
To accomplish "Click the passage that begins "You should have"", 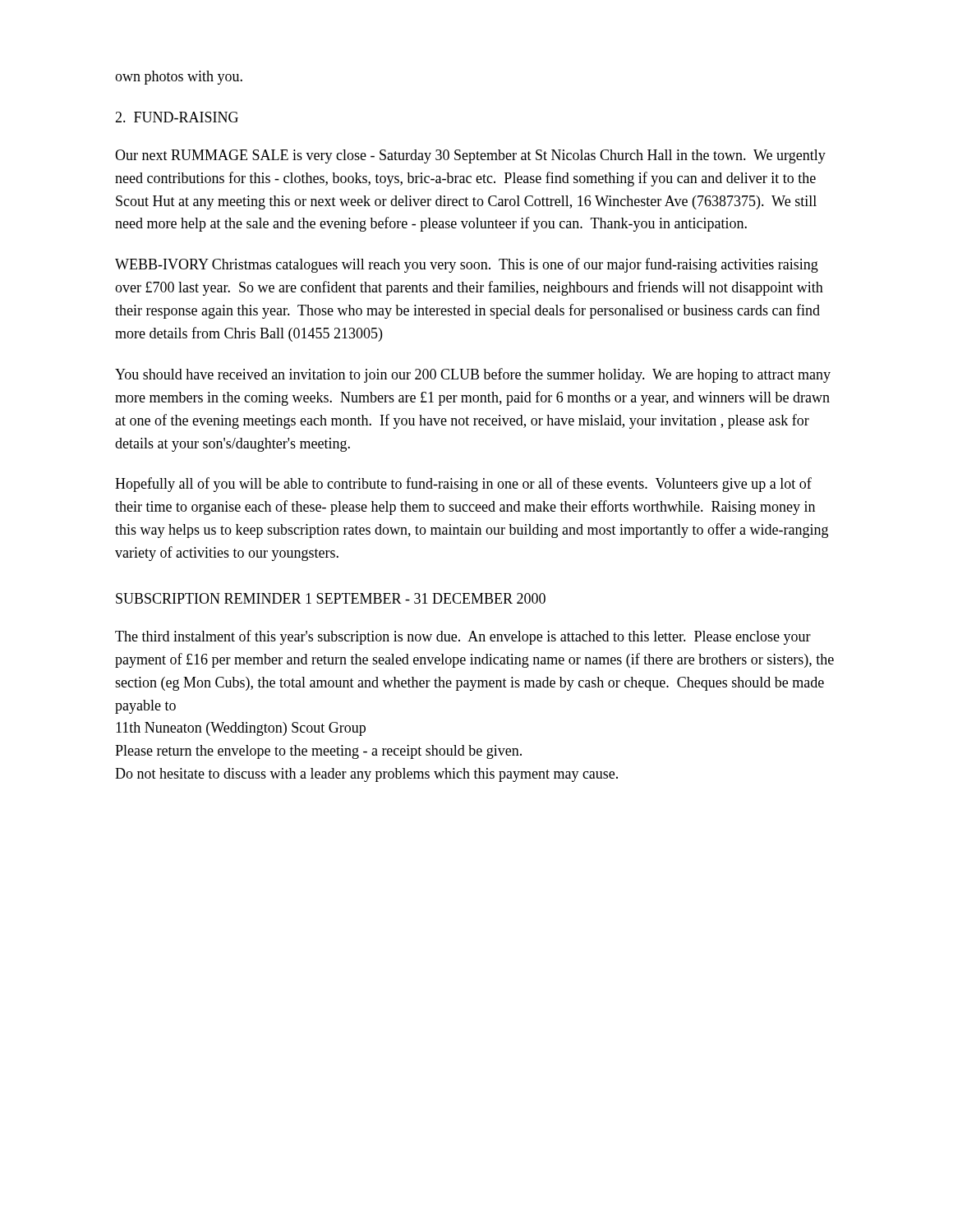I will [473, 409].
